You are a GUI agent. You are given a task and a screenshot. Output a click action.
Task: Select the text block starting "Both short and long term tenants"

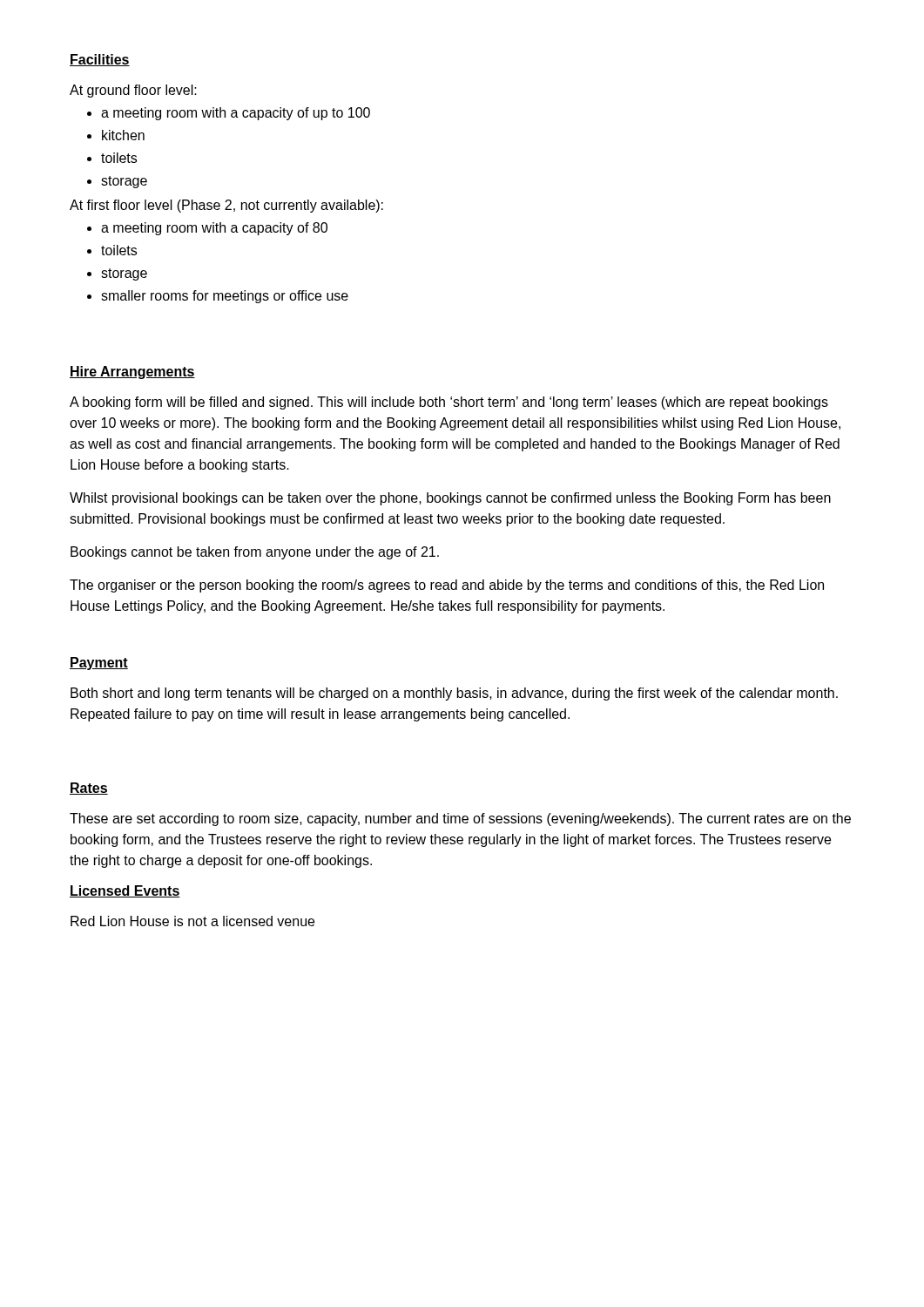pos(454,704)
